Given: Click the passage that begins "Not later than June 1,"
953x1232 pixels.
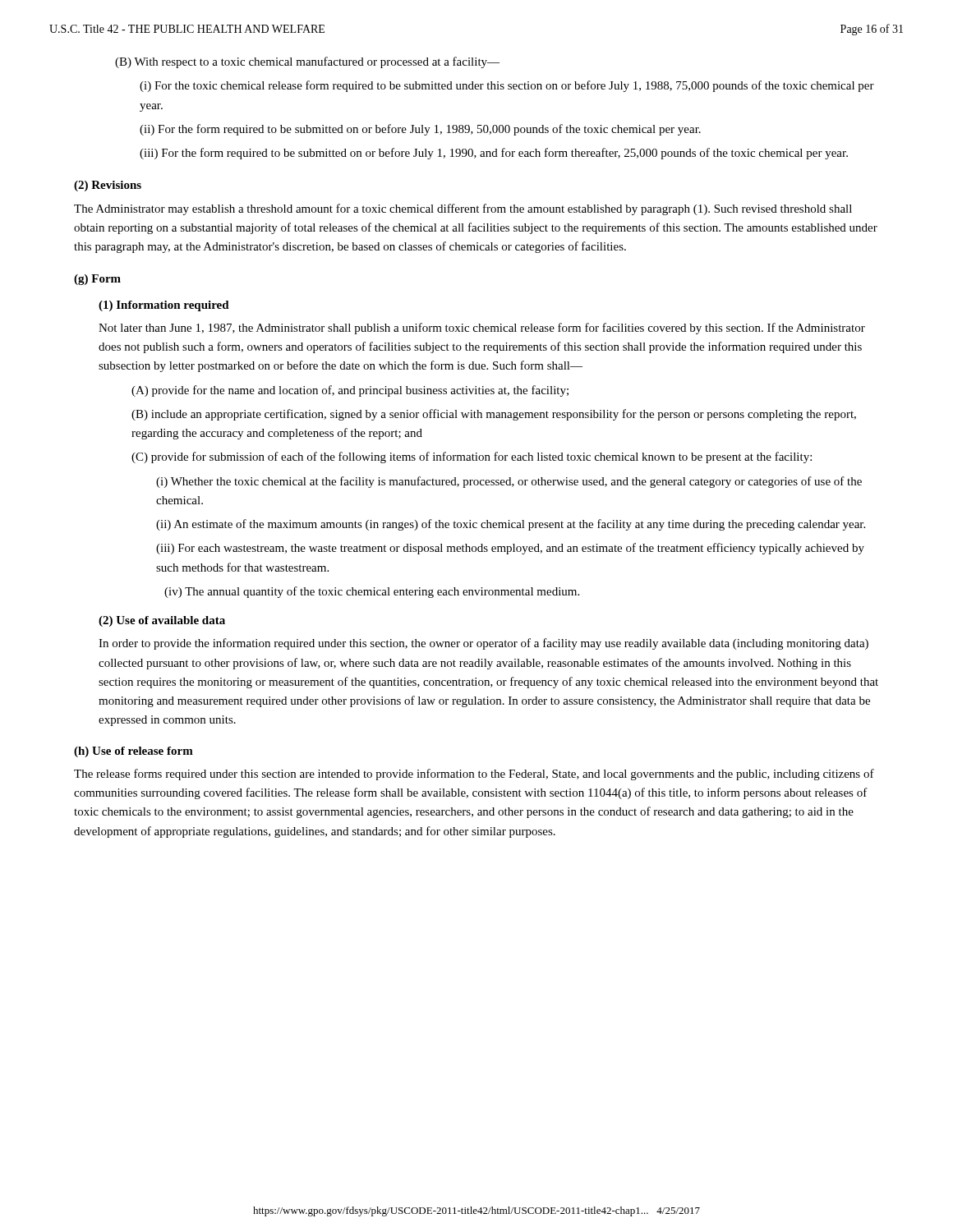Looking at the screenshot, I should (x=489, y=347).
